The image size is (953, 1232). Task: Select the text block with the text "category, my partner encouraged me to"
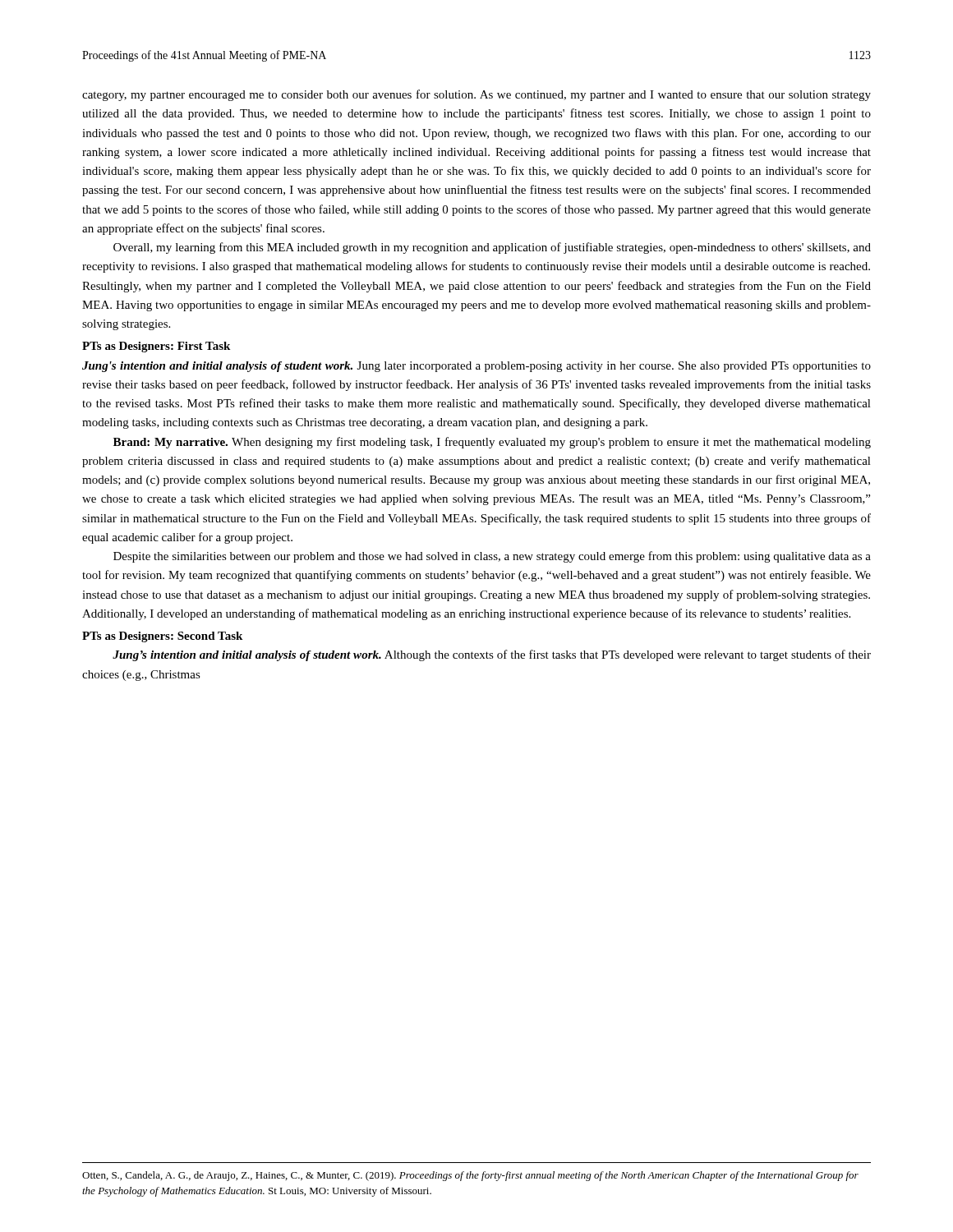click(x=476, y=161)
